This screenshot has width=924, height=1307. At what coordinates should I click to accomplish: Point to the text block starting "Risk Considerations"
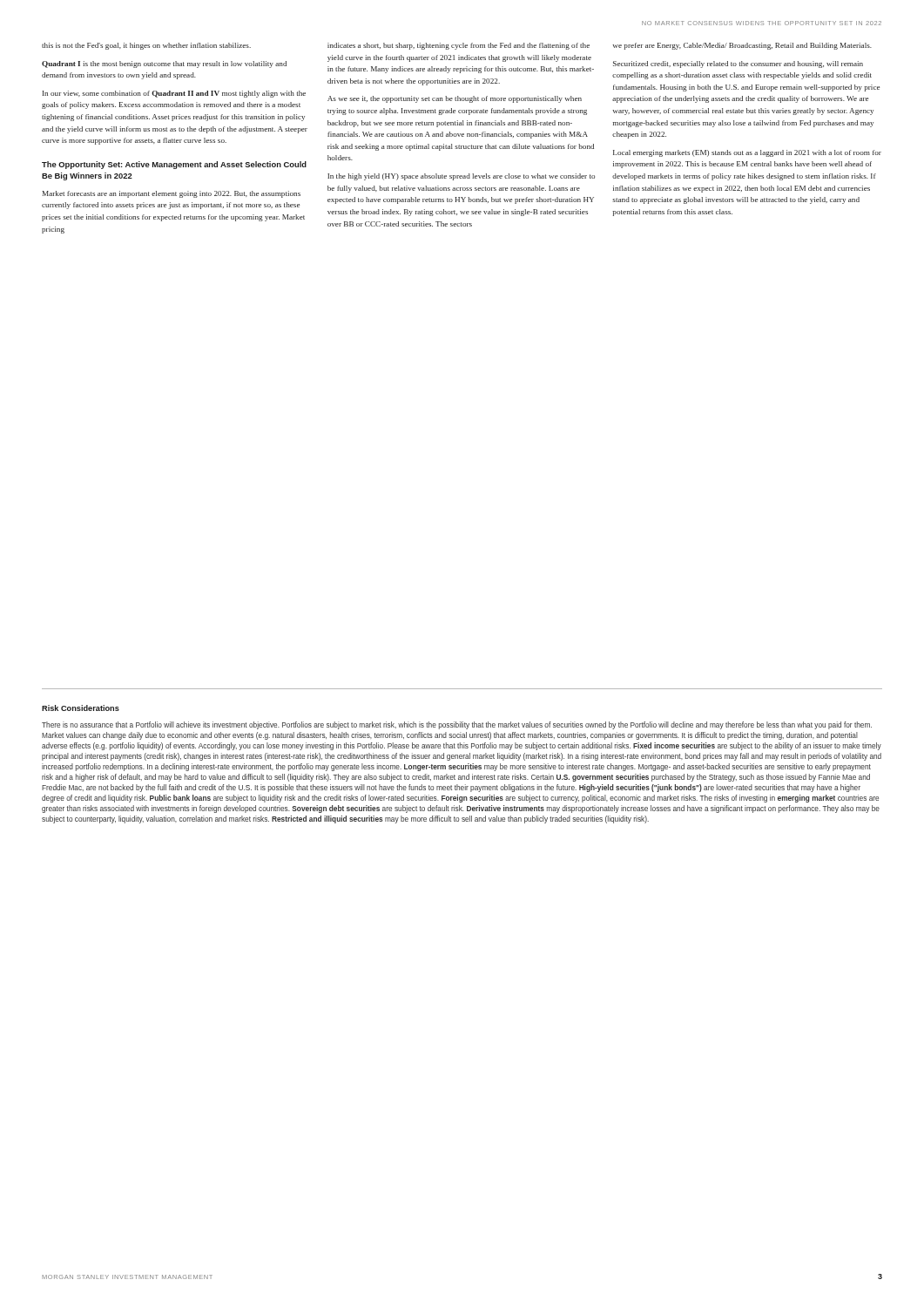[x=80, y=708]
